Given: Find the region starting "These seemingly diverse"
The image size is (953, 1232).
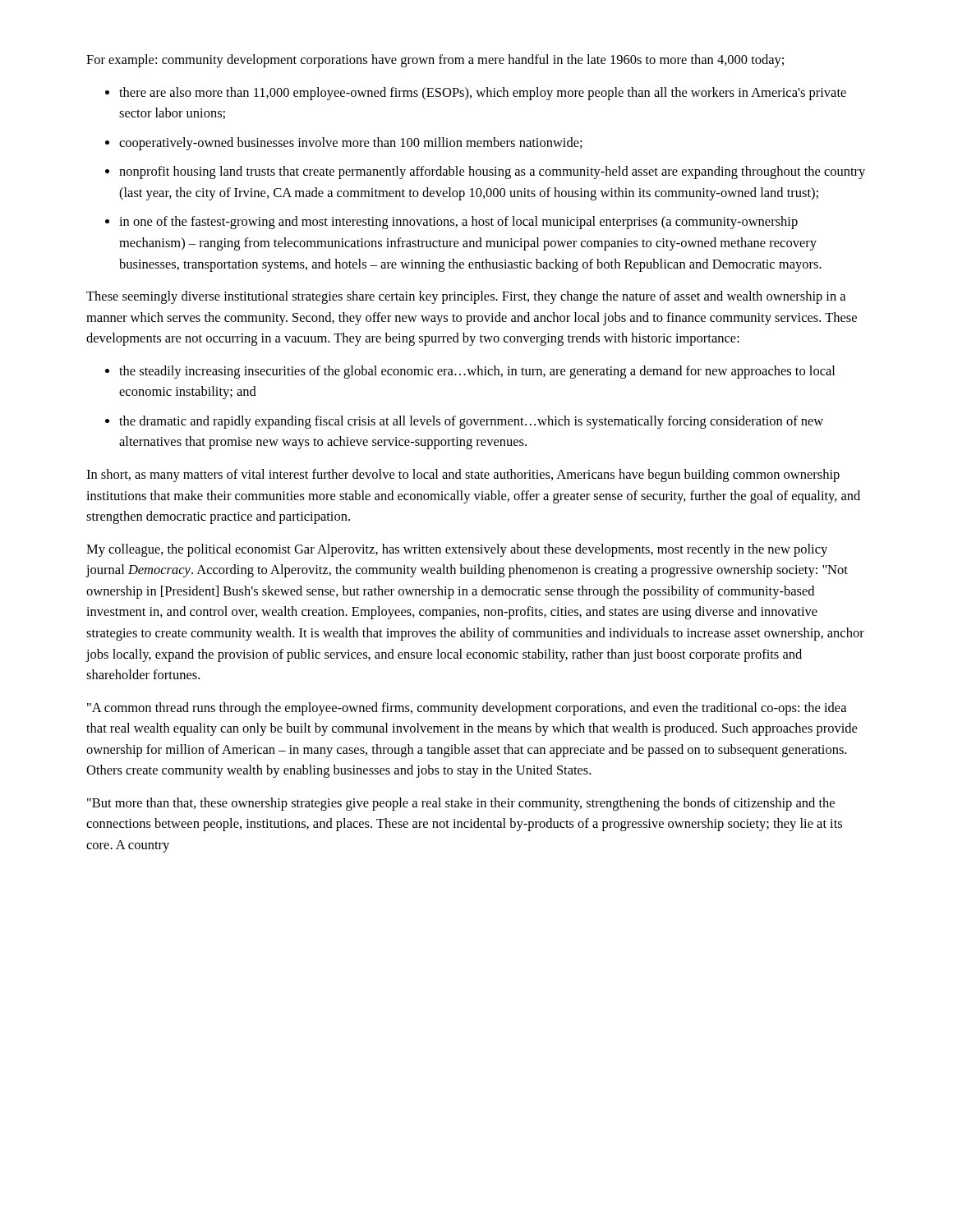Looking at the screenshot, I should coord(476,317).
